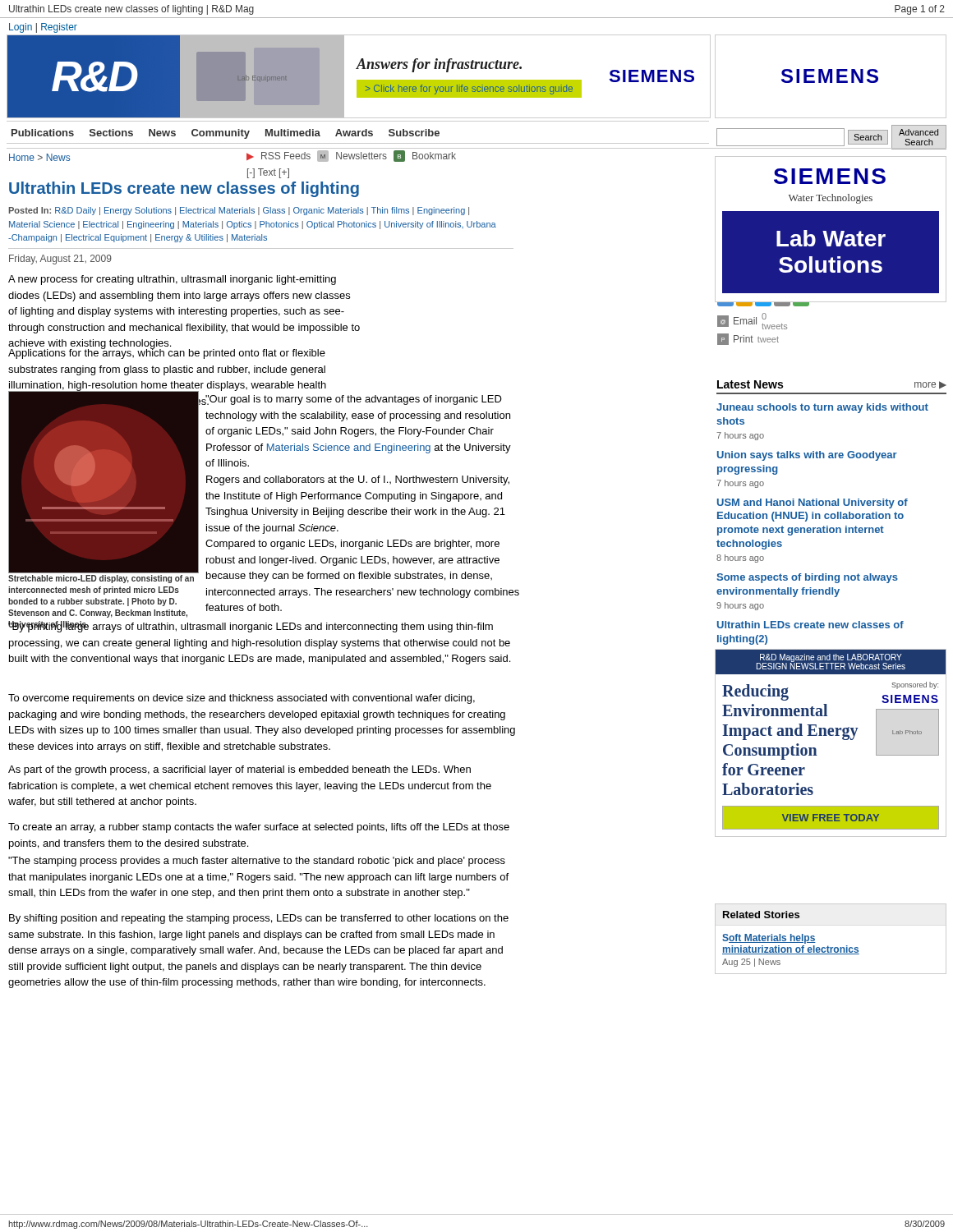
Task: Locate the block starting "To overcome requirements on device"
Action: click(x=262, y=722)
